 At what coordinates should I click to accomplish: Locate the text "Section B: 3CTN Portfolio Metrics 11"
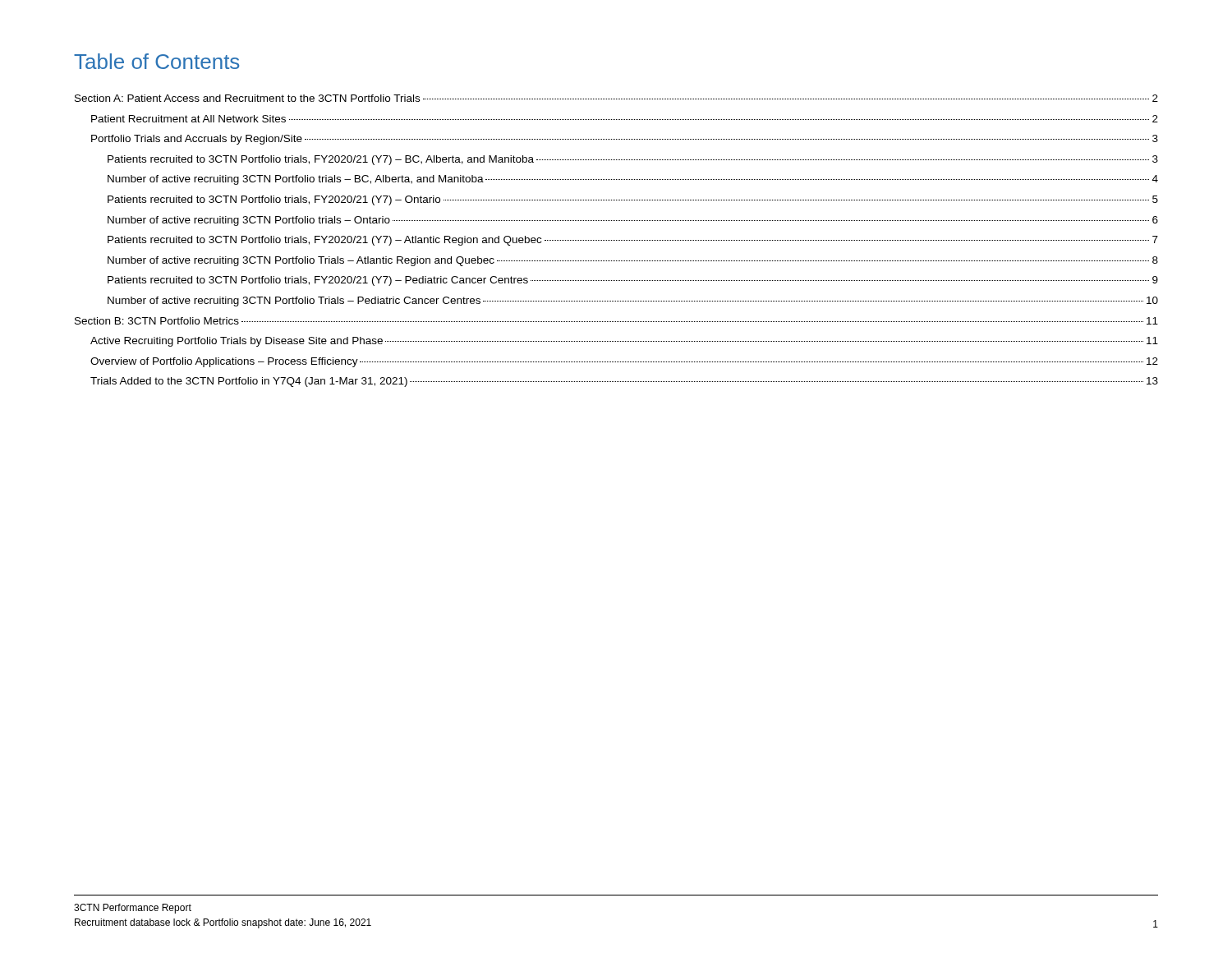coord(616,321)
